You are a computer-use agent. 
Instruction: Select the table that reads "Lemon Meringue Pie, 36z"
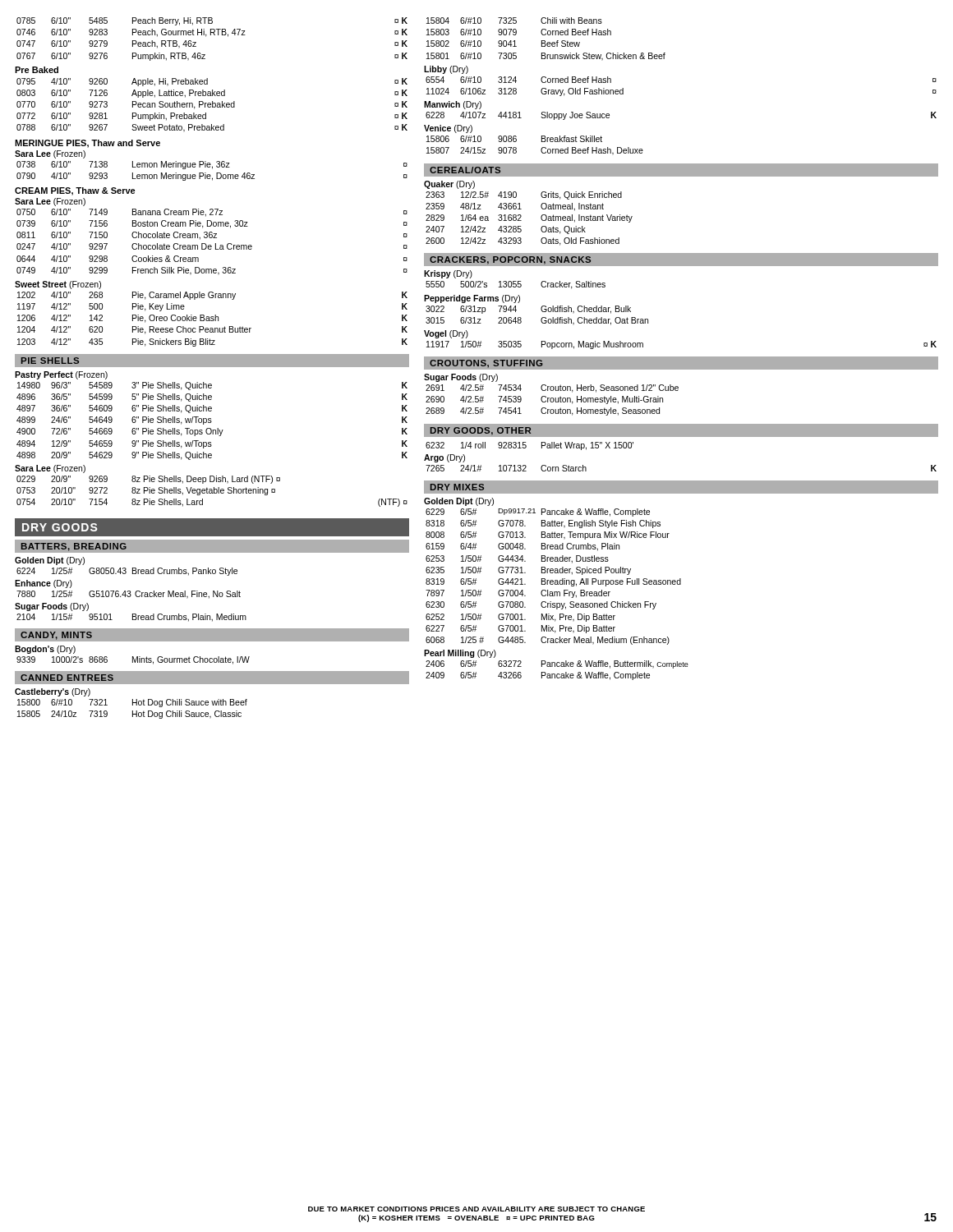[x=212, y=170]
